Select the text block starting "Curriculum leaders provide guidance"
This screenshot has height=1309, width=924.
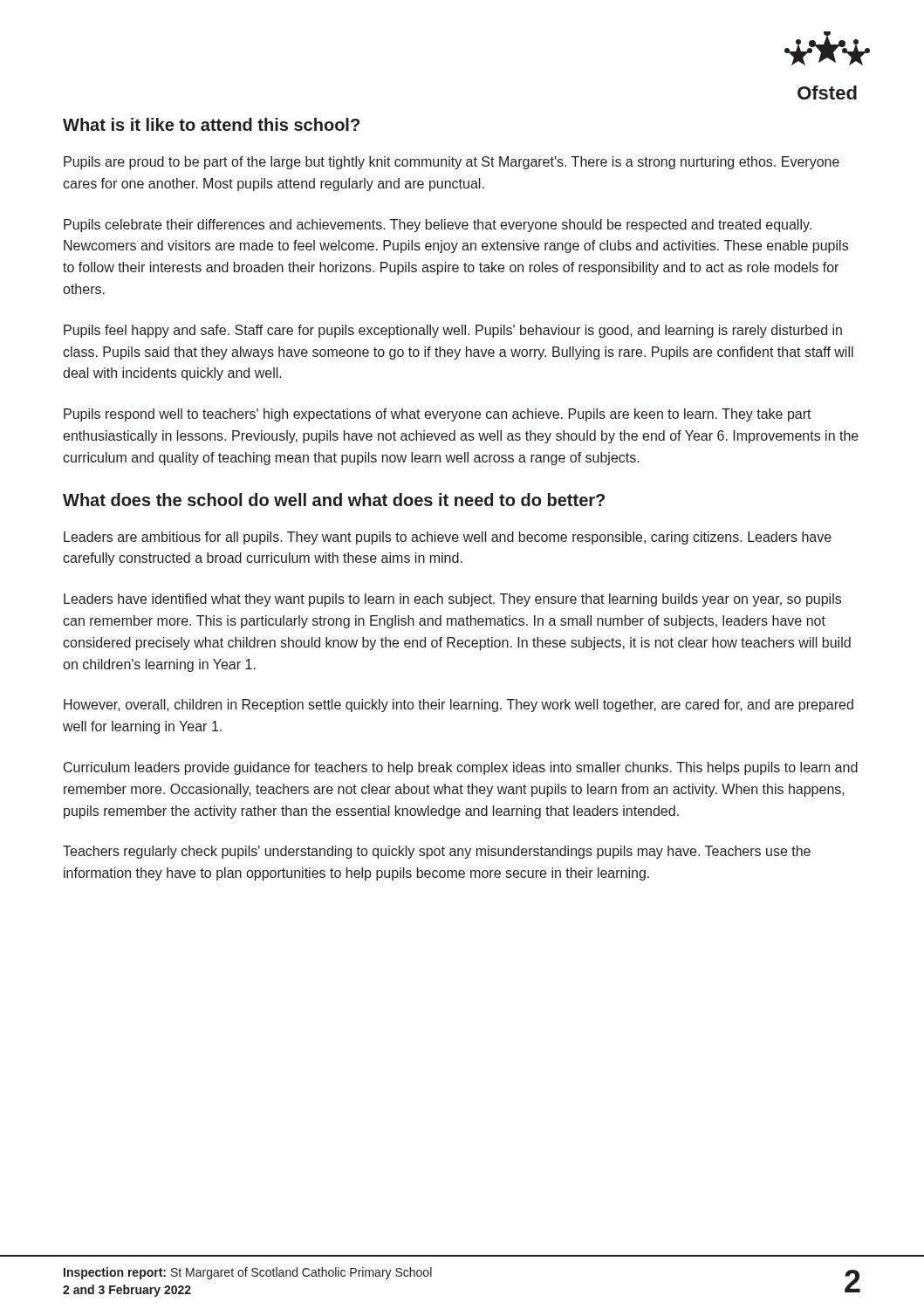pyautogui.click(x=462, y=790)
